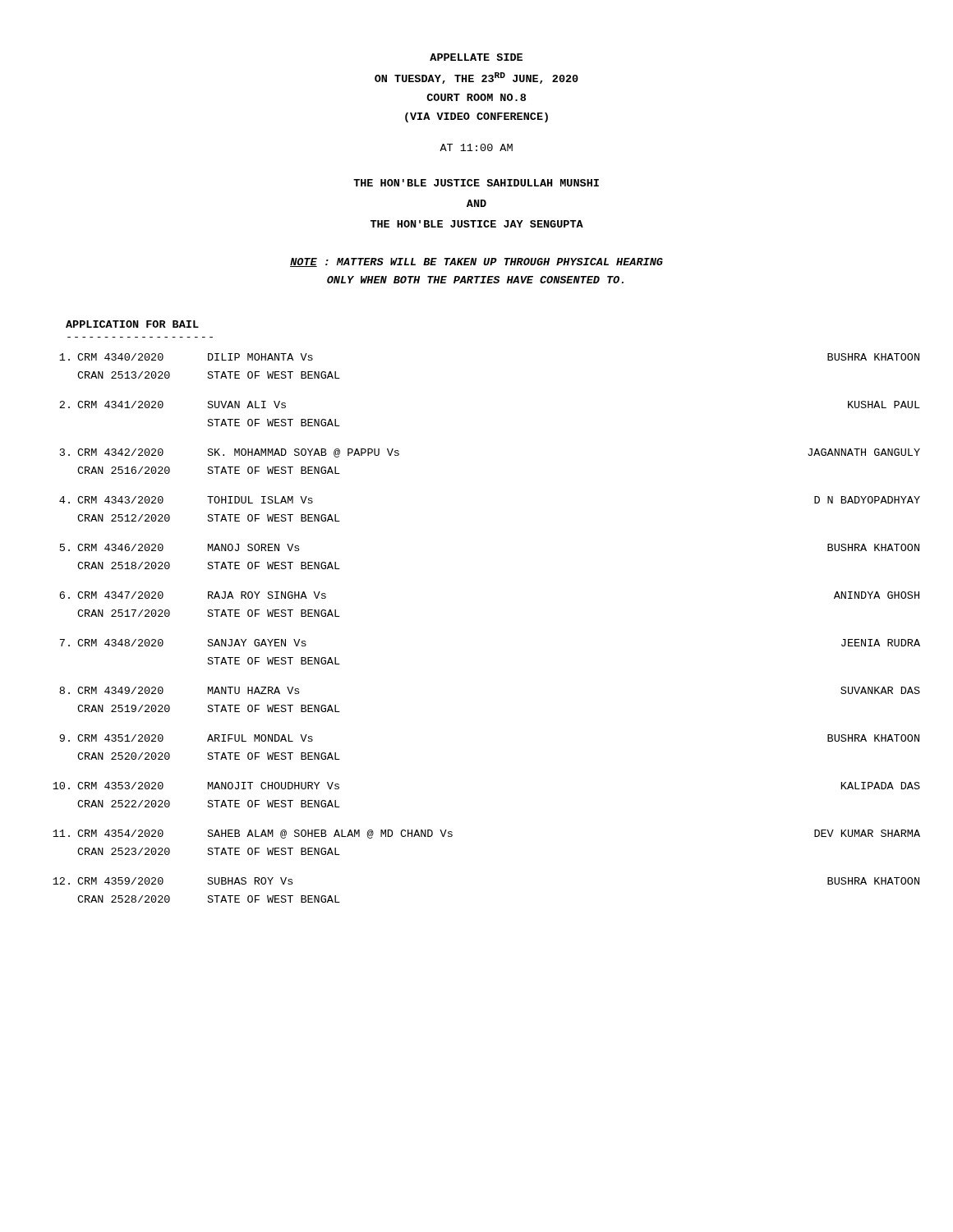953x1232 pixels.
Task: Click on the text that says "THE HON'BLE JUSTICE JAY SENGUPTA"
Action: 476,225
